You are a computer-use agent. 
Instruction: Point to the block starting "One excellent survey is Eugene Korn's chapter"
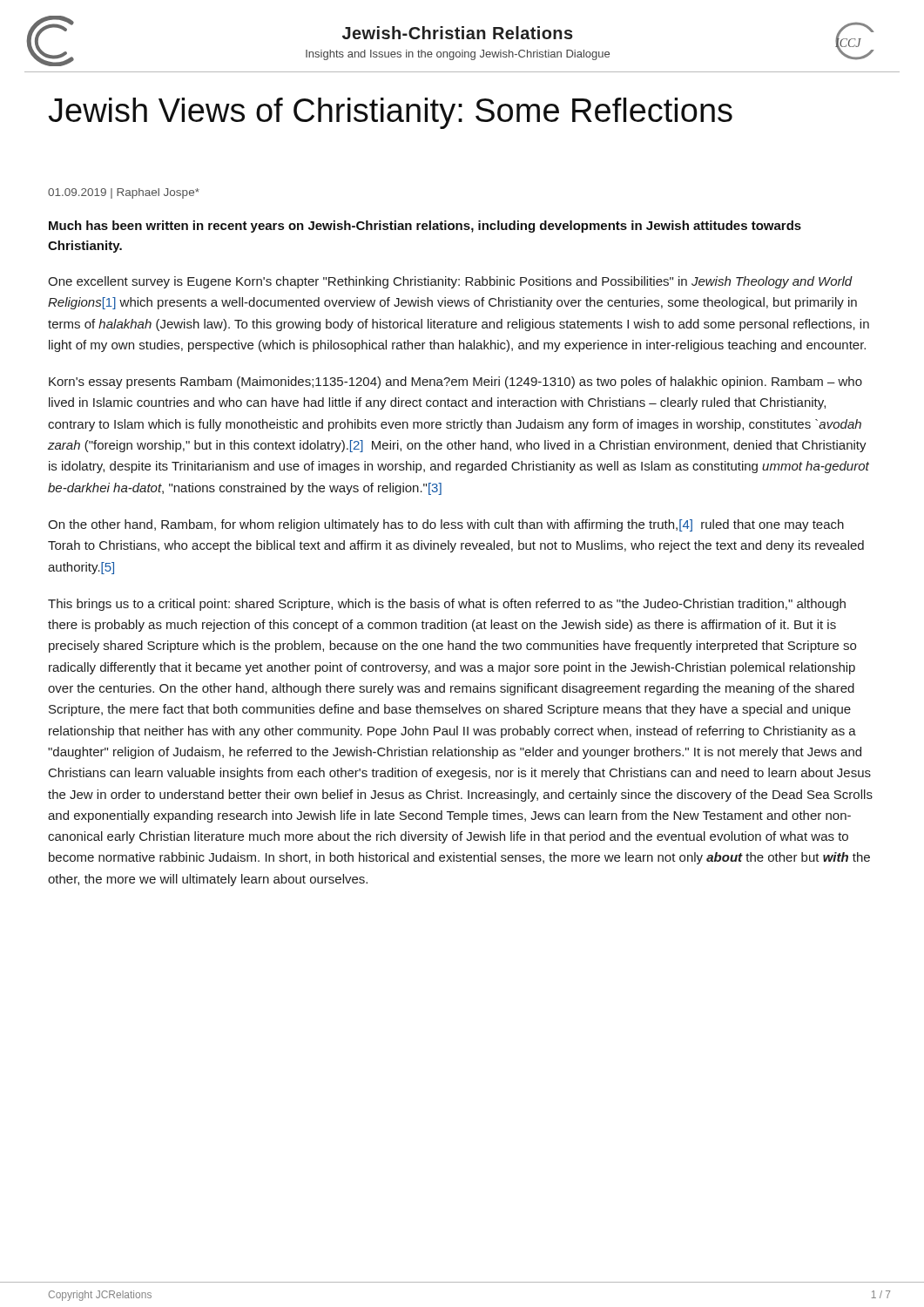(459, 313)
